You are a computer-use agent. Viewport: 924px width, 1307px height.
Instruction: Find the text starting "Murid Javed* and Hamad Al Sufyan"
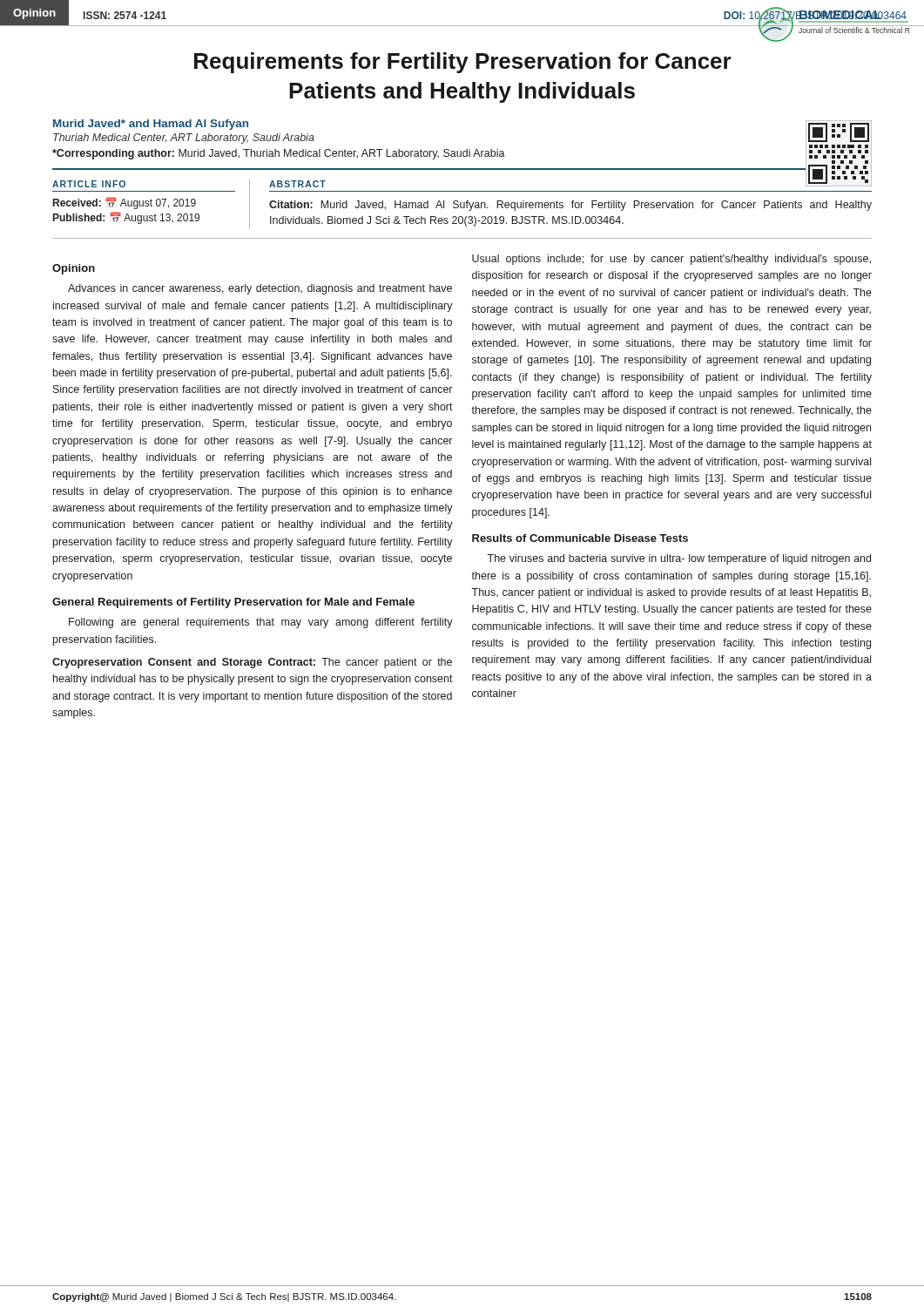(x=151, y=123)
